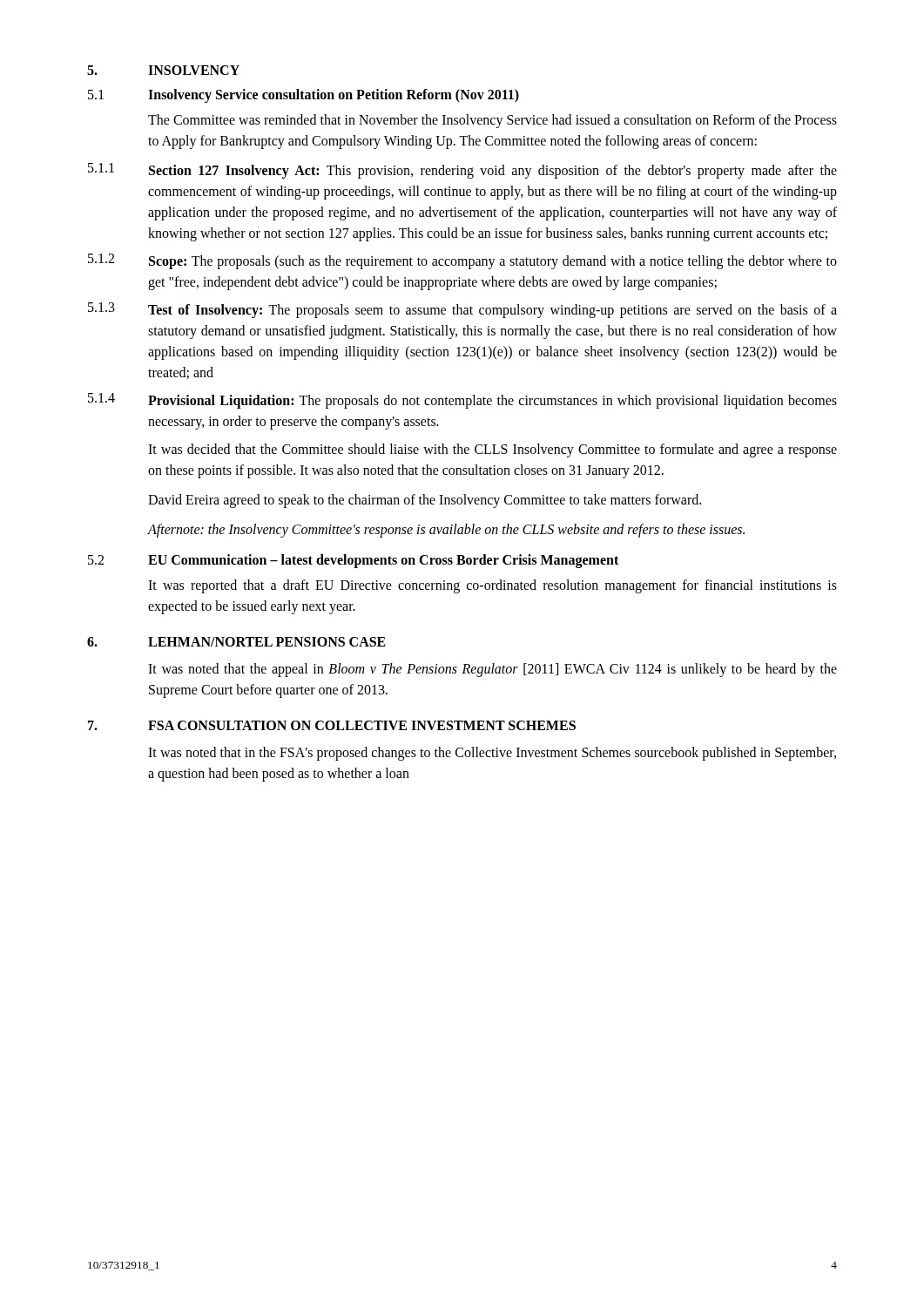Point to the element starting "Afternote: the Insolvency"

447,529
